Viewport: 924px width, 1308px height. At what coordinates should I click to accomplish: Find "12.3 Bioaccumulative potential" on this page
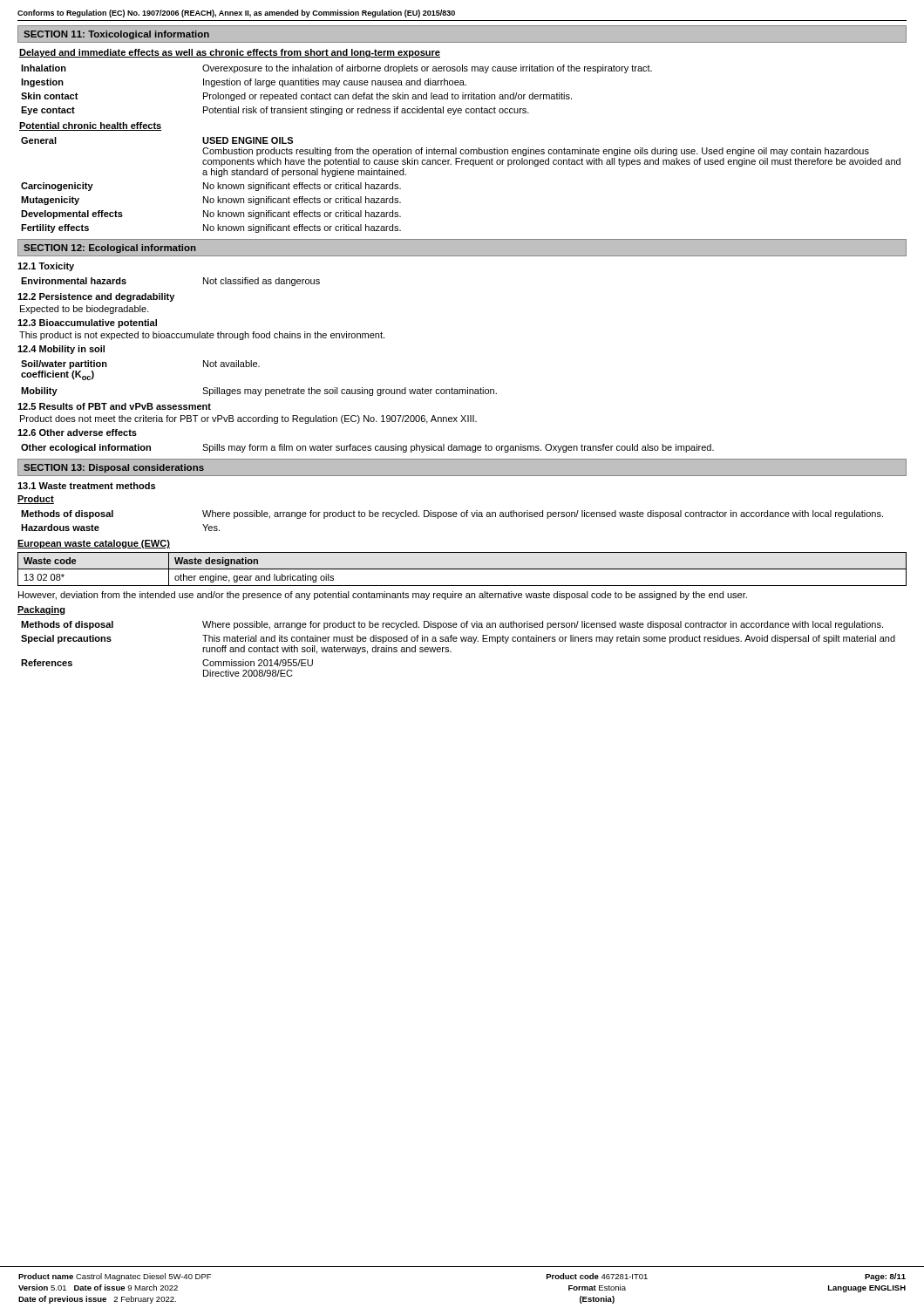(88, 323)
